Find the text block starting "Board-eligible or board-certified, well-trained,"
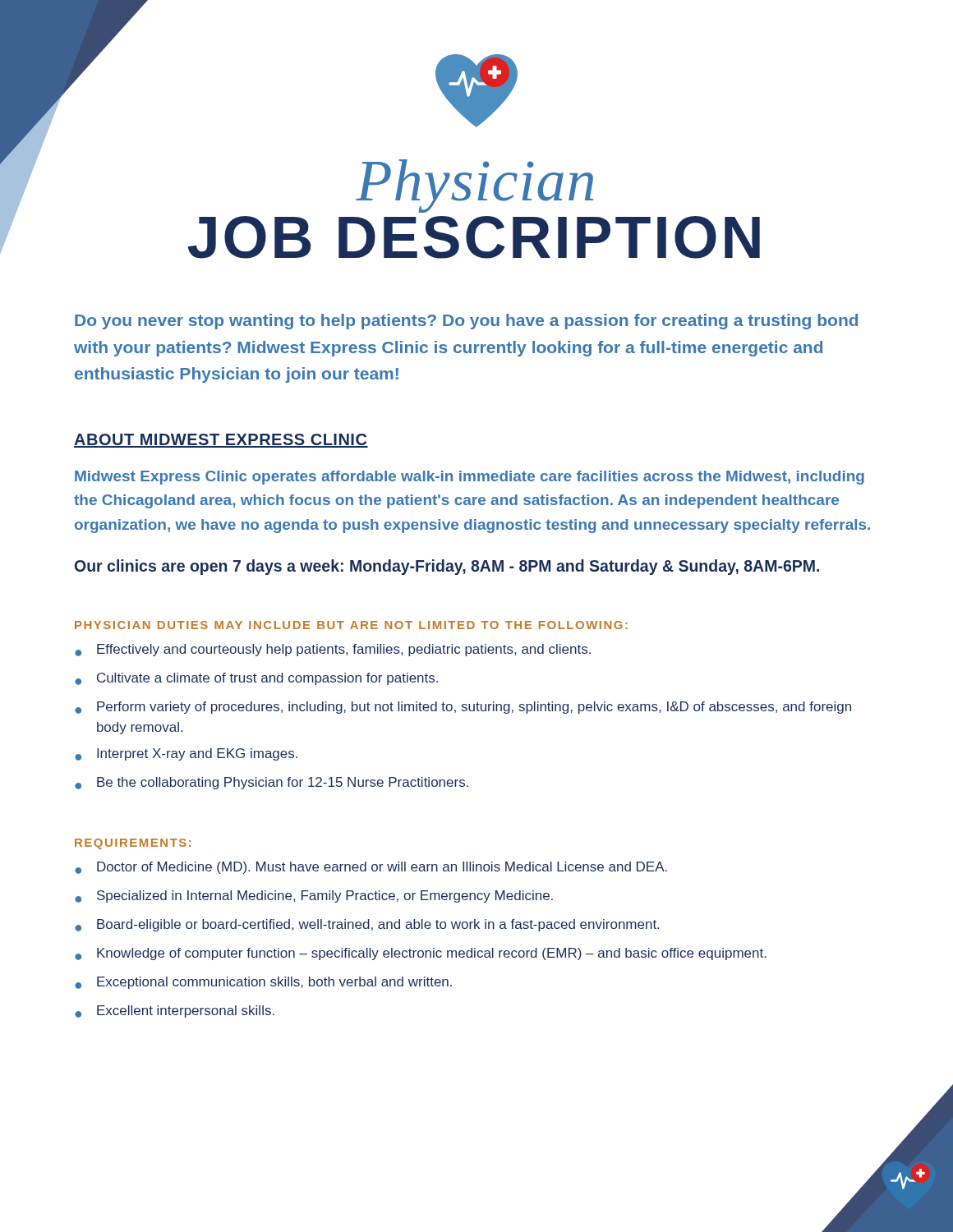 pyautogui.click(x=378, y=924)
